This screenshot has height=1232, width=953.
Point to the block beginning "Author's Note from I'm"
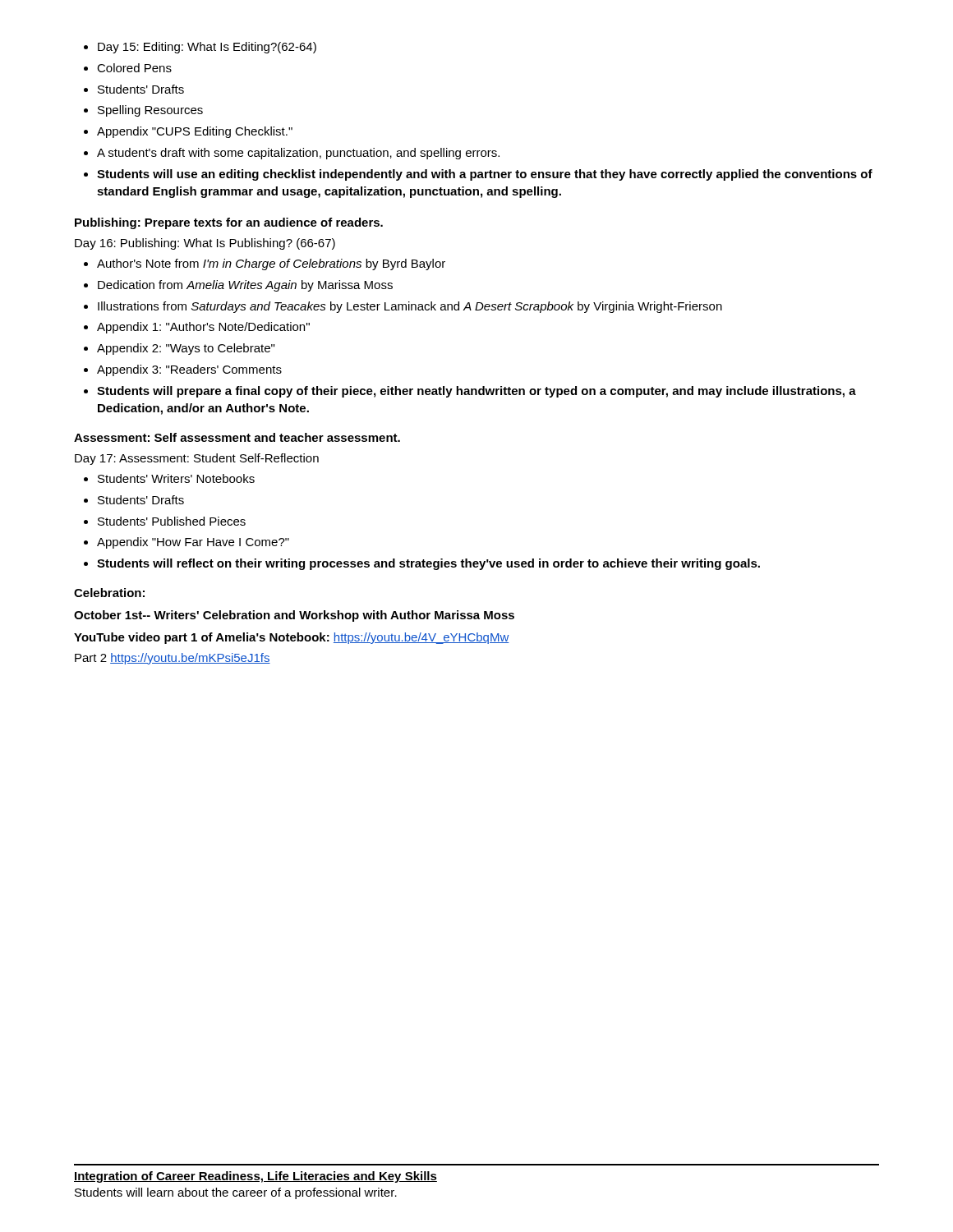coord(265,264)
